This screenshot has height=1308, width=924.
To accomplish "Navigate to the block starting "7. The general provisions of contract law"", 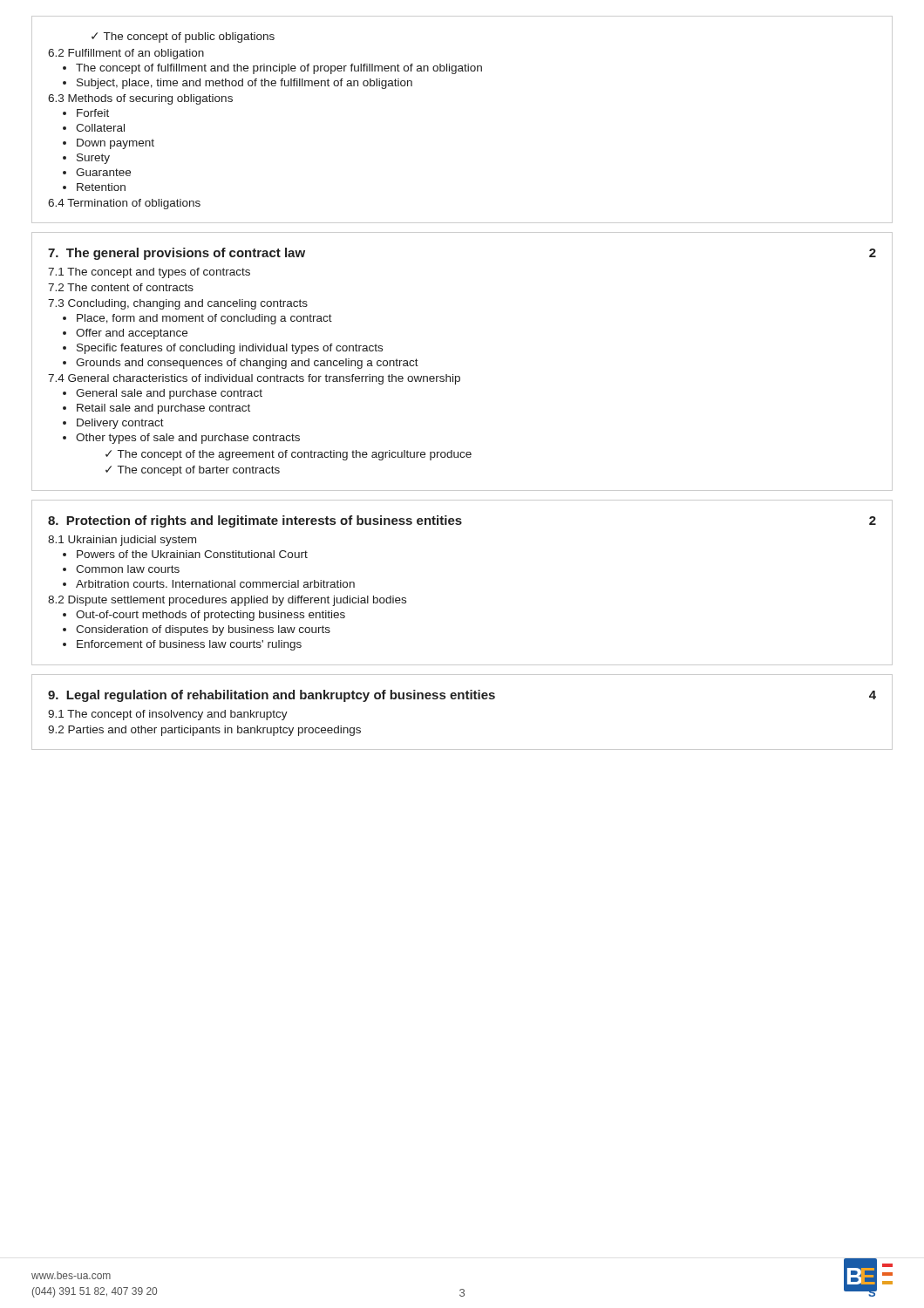I will 177,252.
